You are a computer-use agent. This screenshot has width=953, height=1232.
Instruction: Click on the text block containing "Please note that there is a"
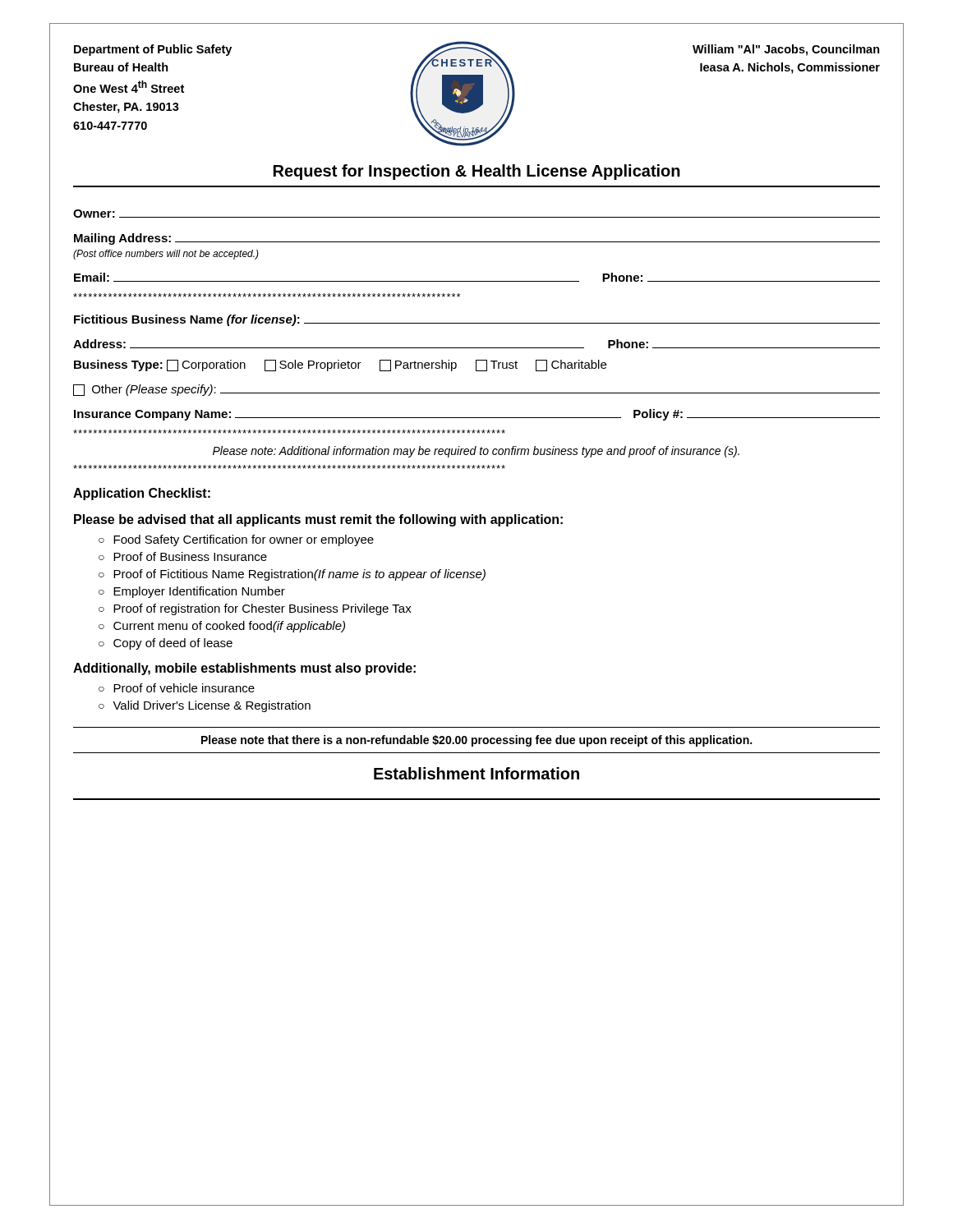476,740
